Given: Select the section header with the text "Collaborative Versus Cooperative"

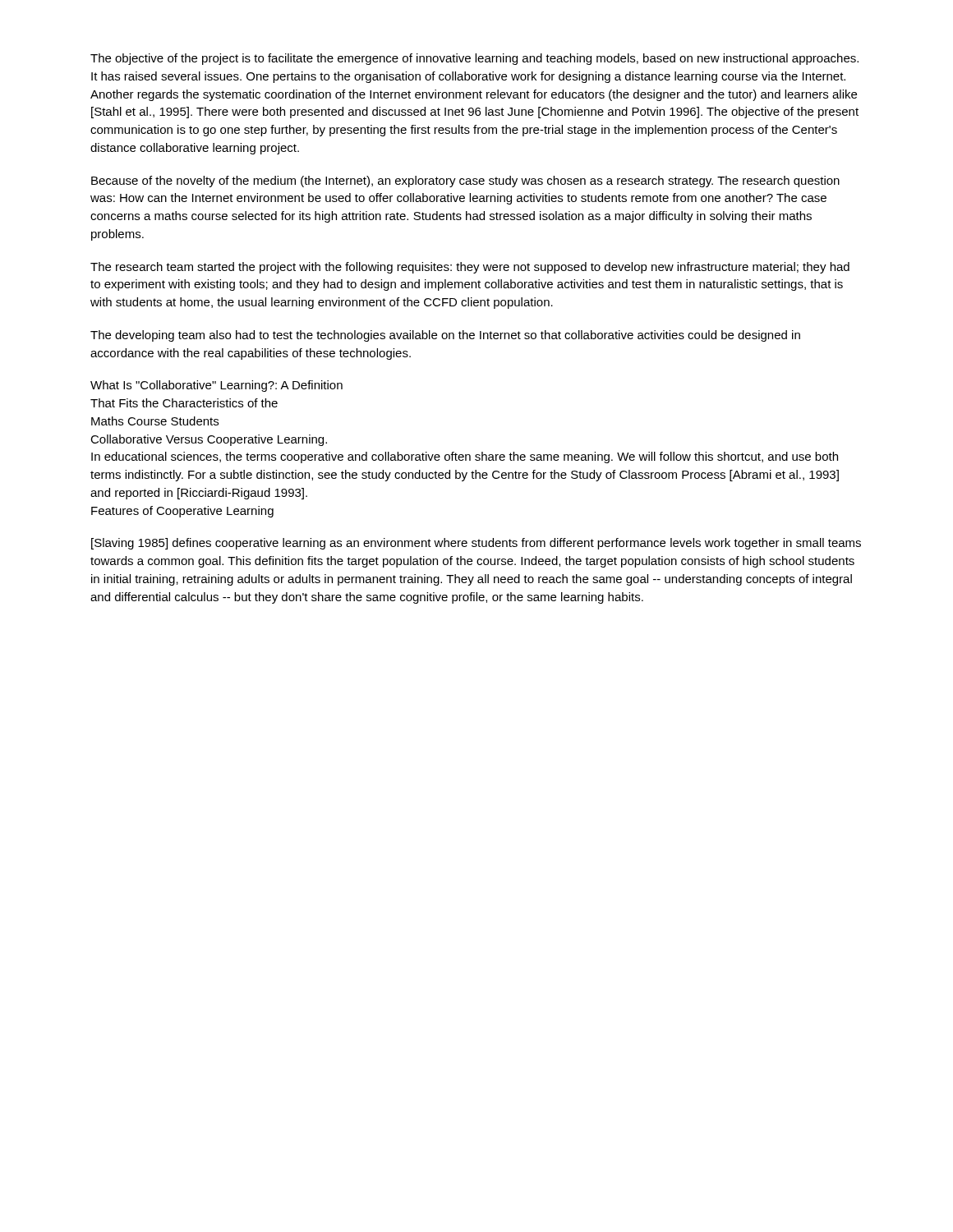Looking at the screenshot, I should point(209,439).
